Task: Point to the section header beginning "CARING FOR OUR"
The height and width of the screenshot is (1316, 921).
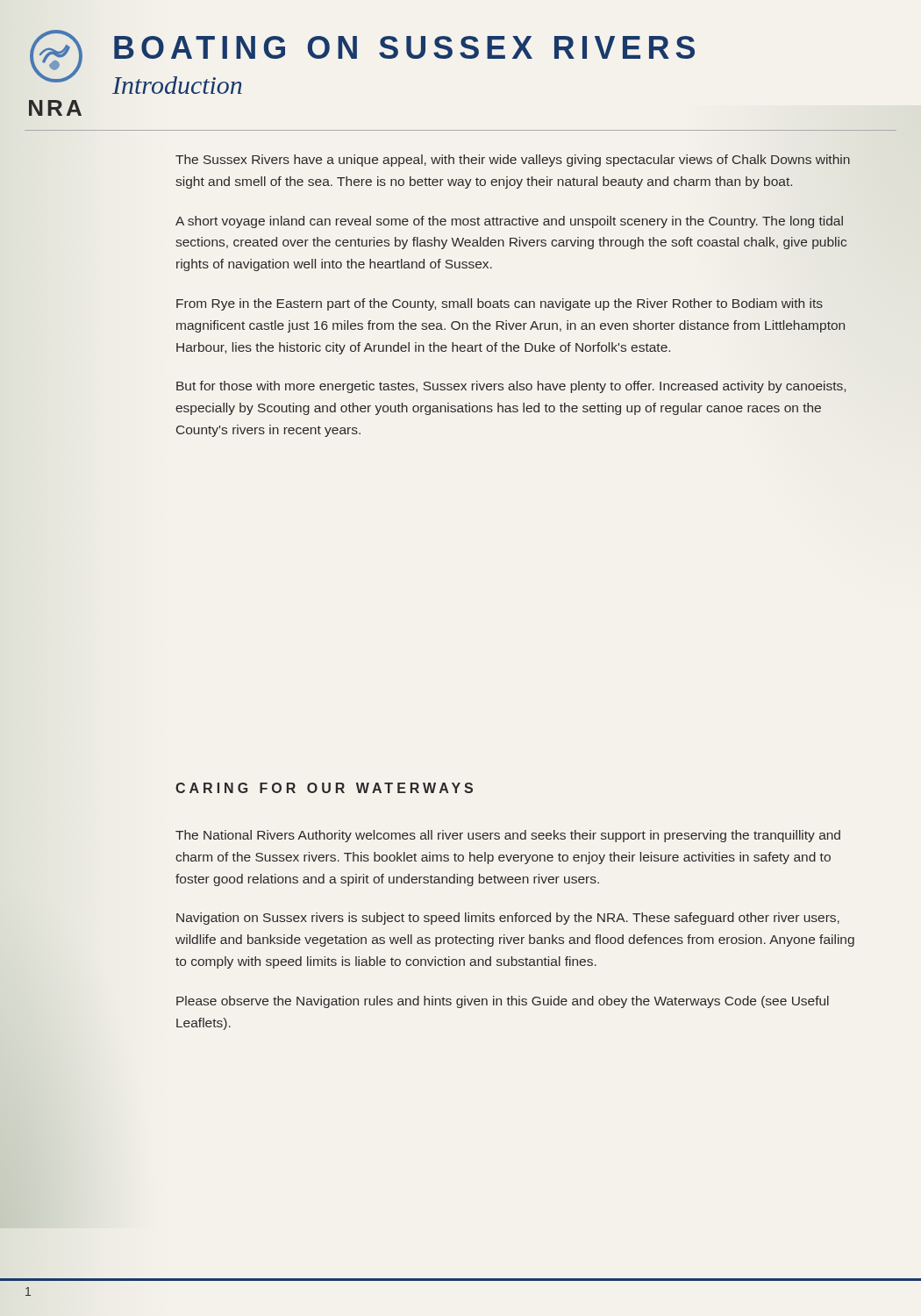Action: coord(326,788)
